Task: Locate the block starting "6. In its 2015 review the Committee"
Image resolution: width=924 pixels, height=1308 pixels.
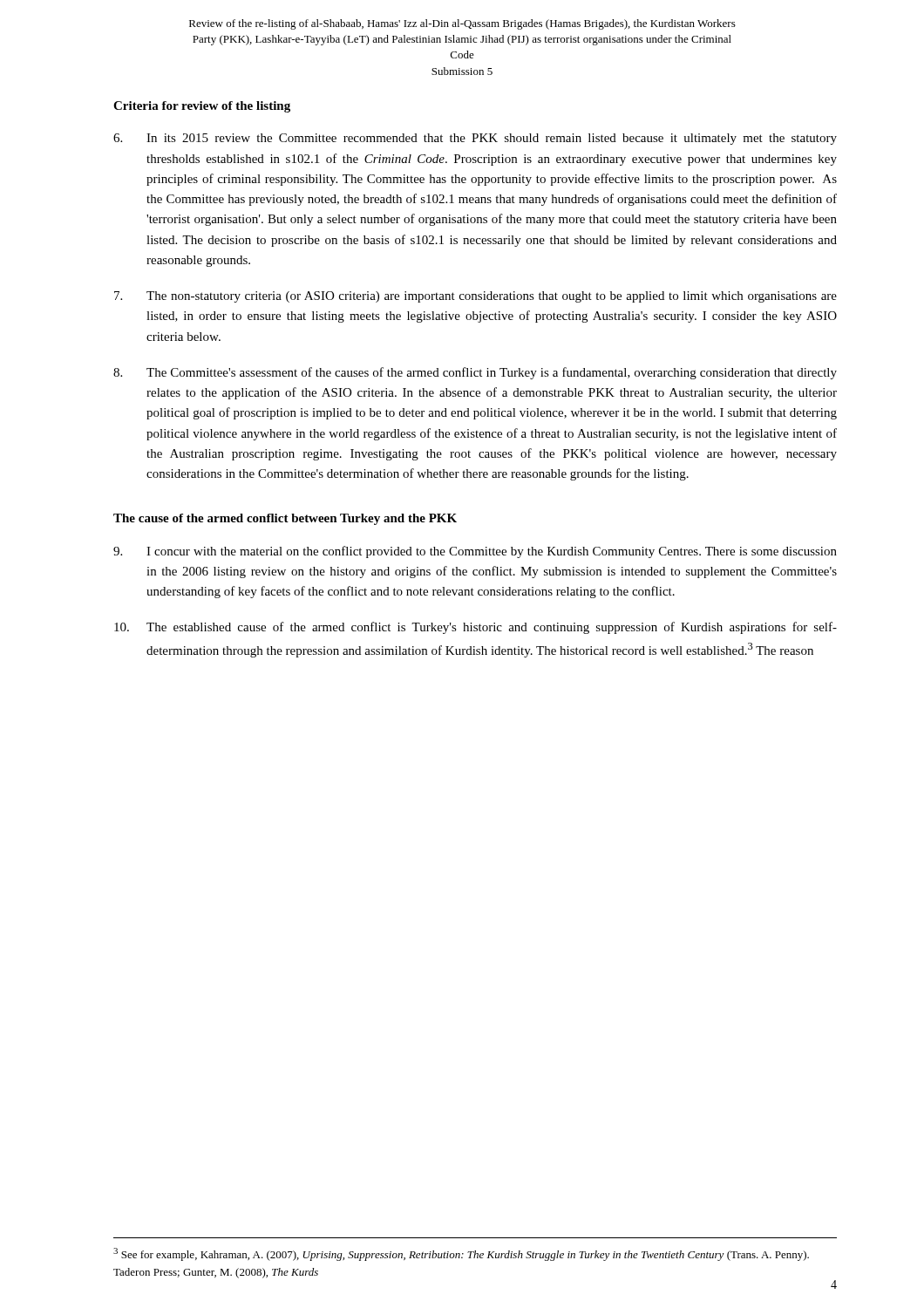Action: click(x=475, y=199)
